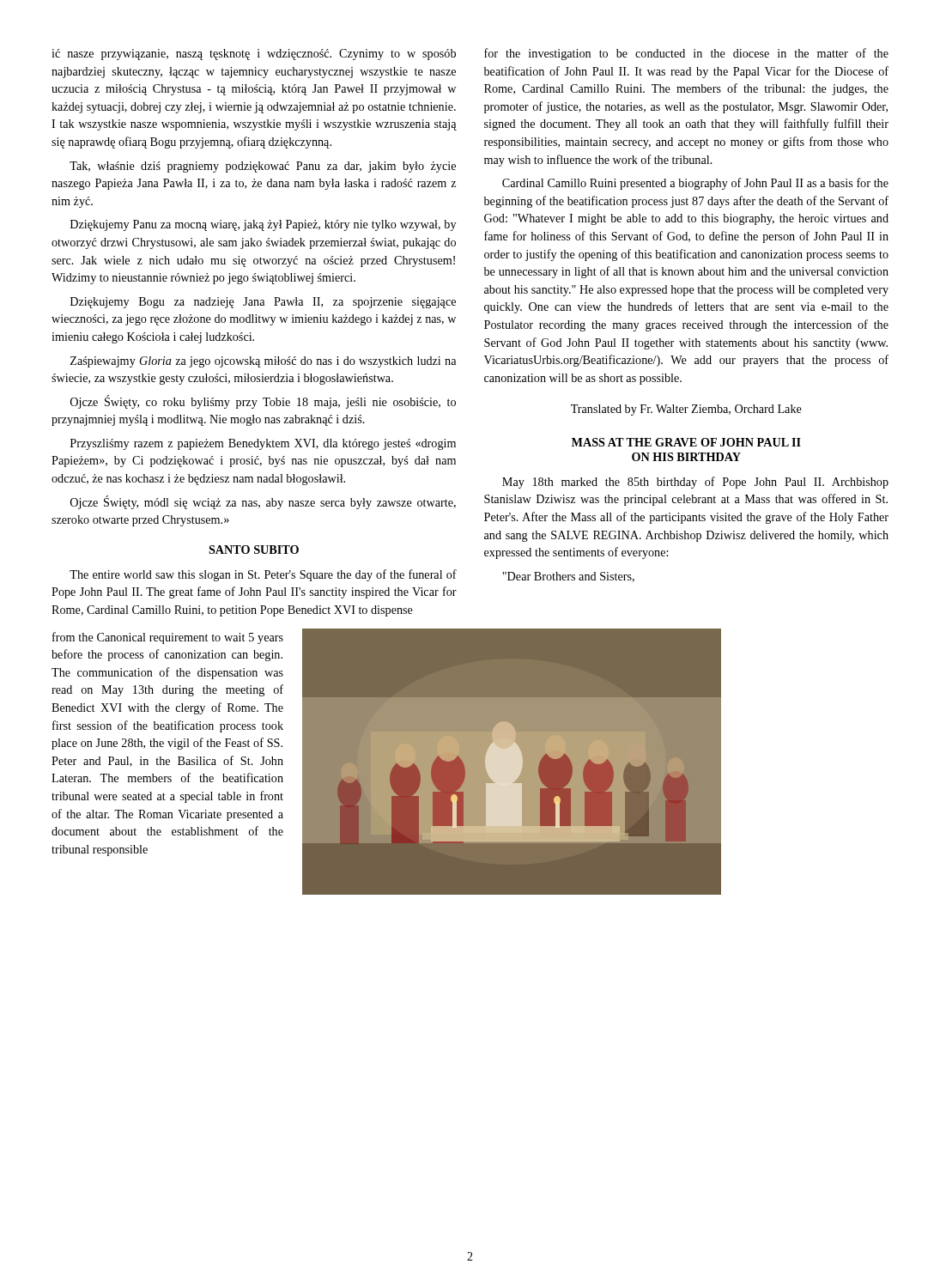The image size is (940, 1288).
Task: Point to the element starting "The entire world"
Action: 254,592
